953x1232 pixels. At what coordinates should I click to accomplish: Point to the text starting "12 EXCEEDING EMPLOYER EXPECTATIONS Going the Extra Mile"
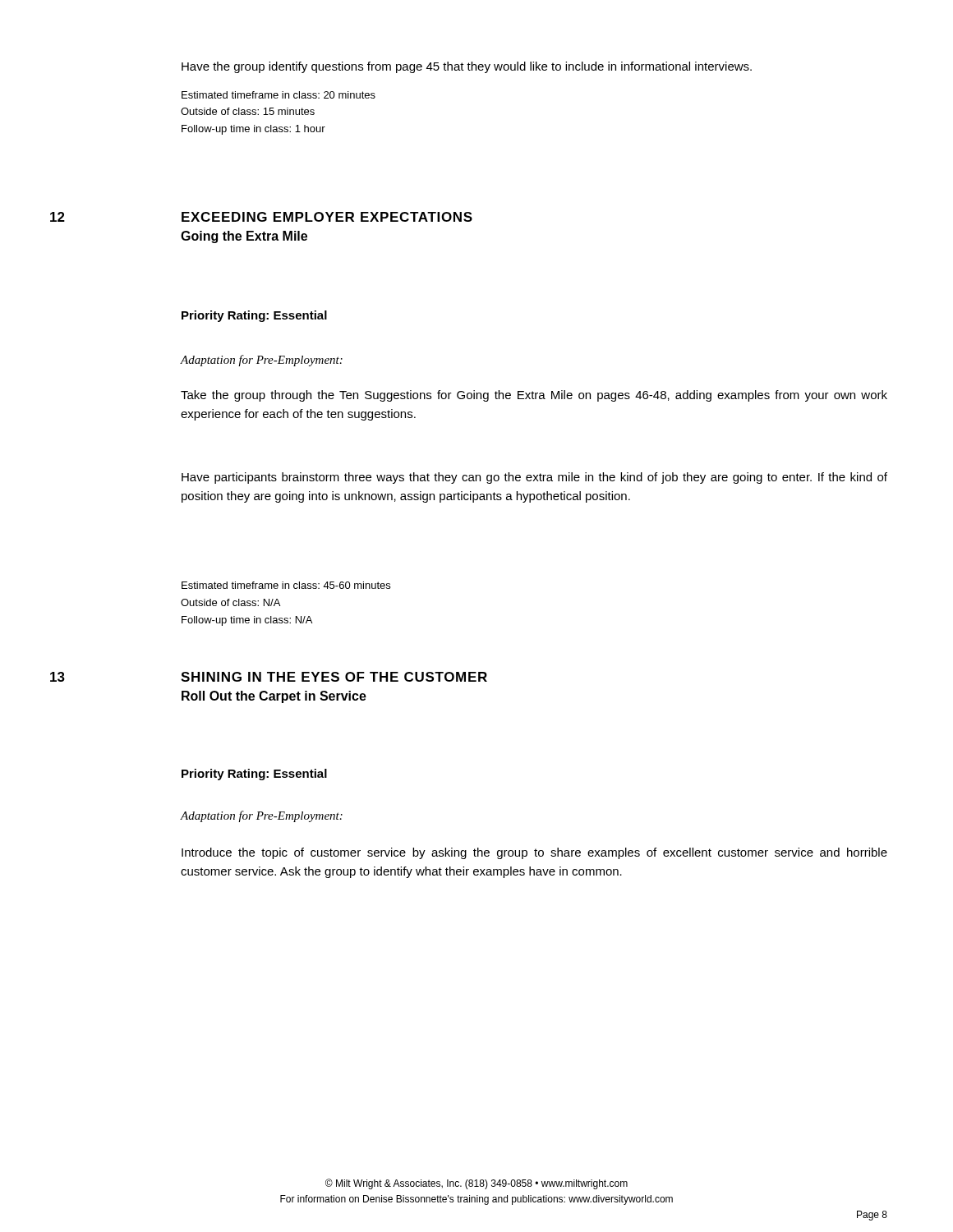click(468, 227)
